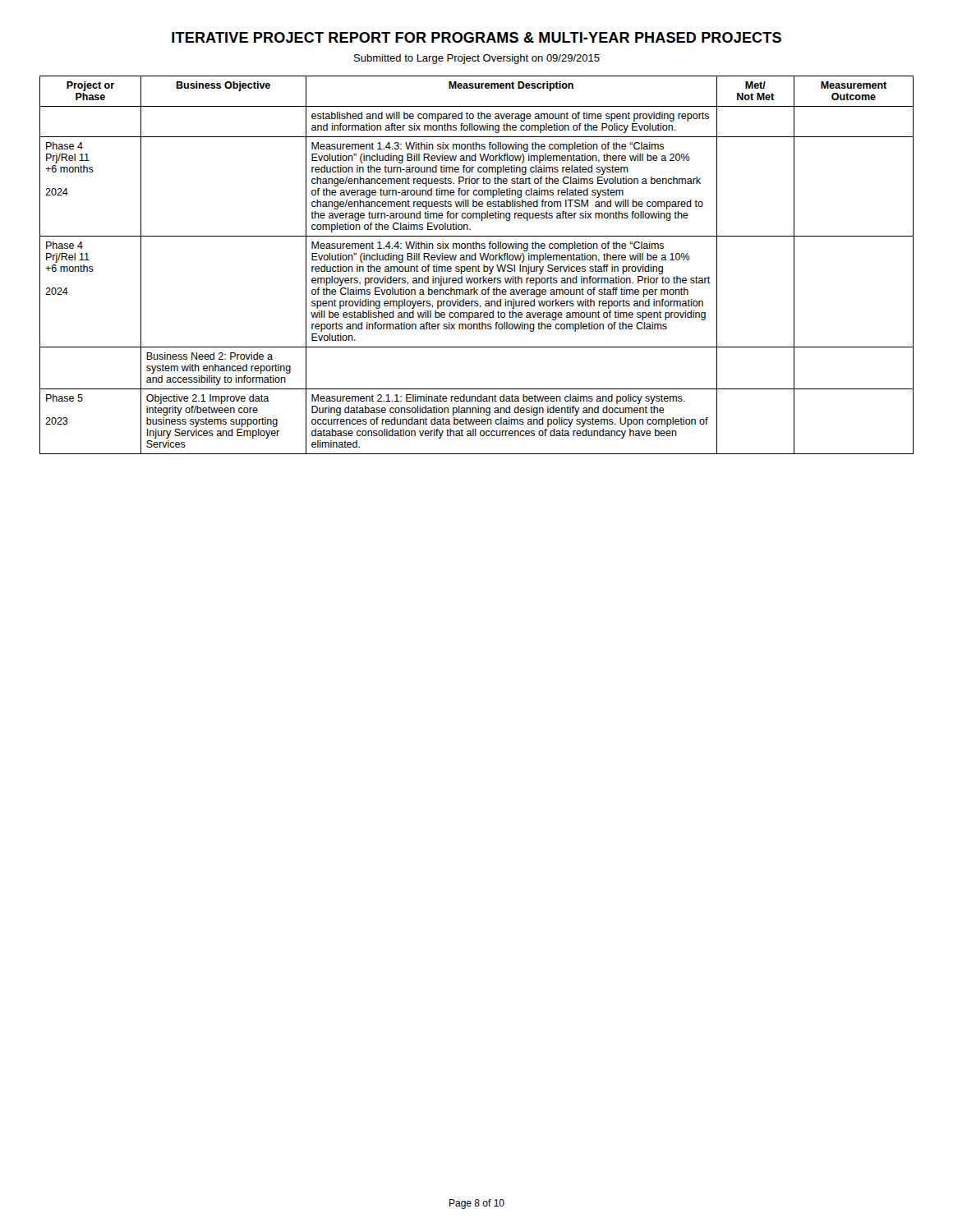Viewport: 953px width, 1232px height.
Task: Locate the passage starting "ITERATIVE PROJECT REPORT FOR PROGRAMS"
Action: coord(476,38)
